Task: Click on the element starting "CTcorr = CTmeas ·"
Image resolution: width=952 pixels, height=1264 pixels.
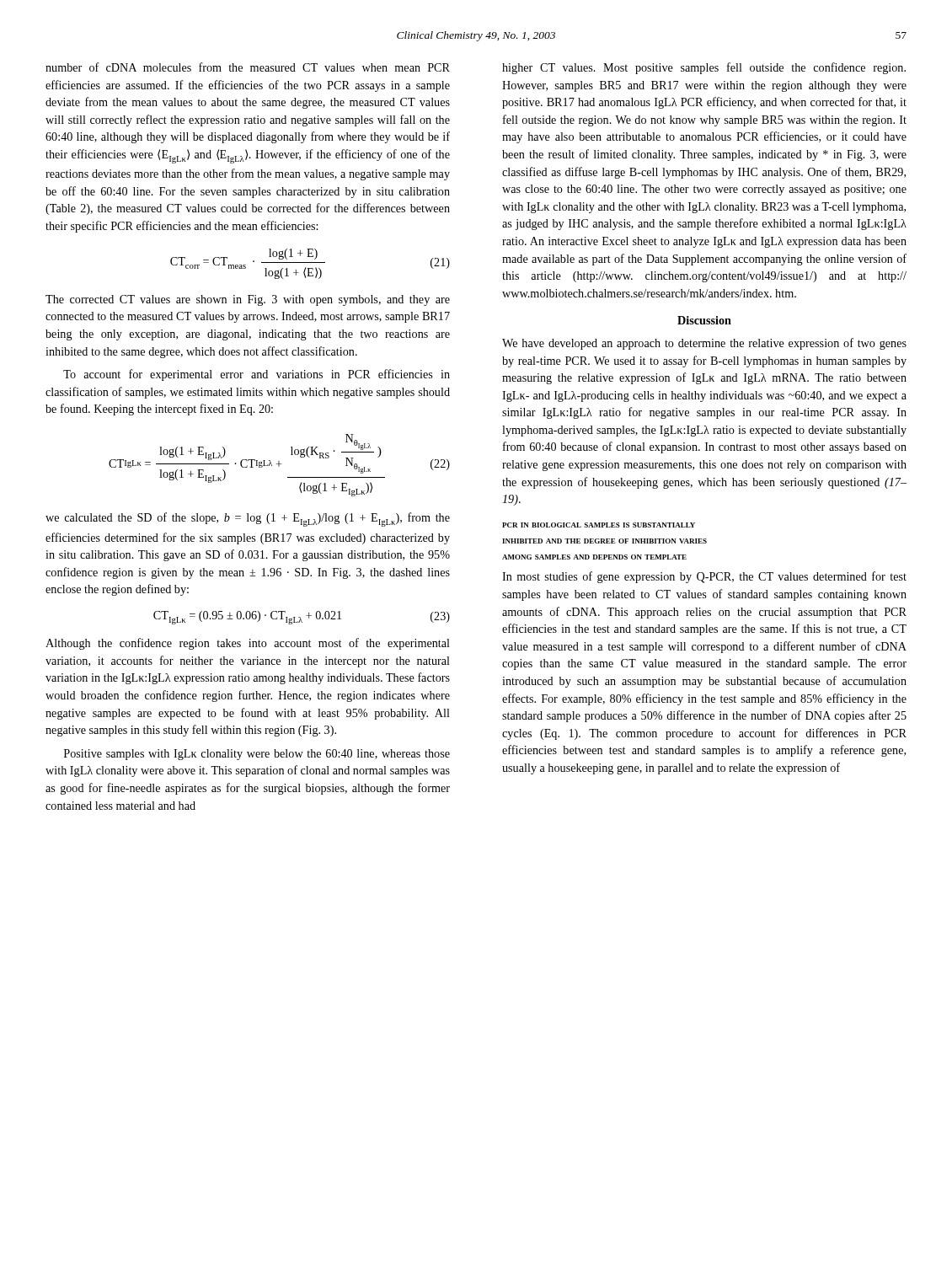Action: (x=248, y=263)
